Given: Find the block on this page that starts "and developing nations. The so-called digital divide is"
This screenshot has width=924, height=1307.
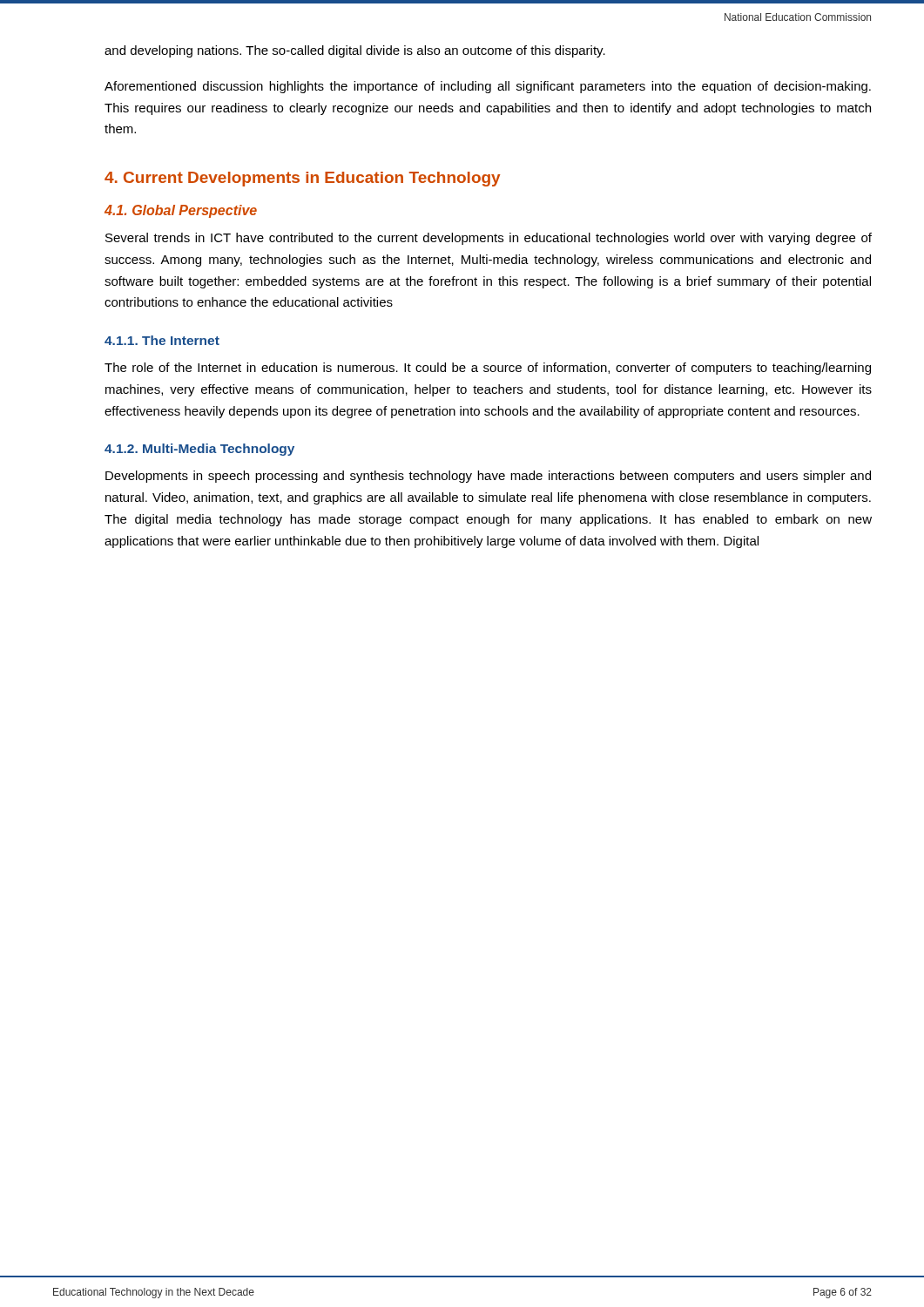Looking at the screenshot, I should (355, 50).
